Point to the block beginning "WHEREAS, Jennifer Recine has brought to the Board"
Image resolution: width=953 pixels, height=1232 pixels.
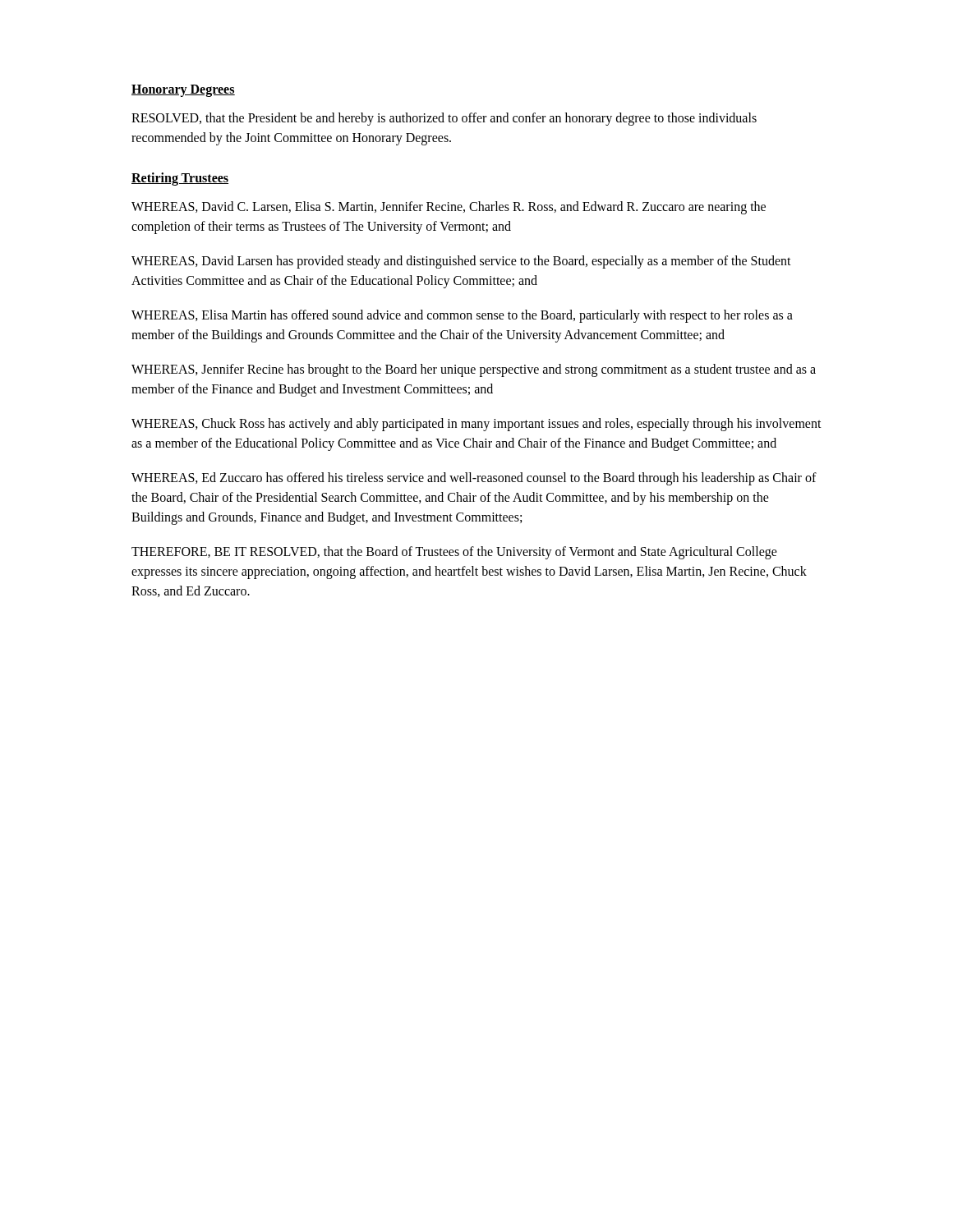pyautogui.click(x=474, y=379)
